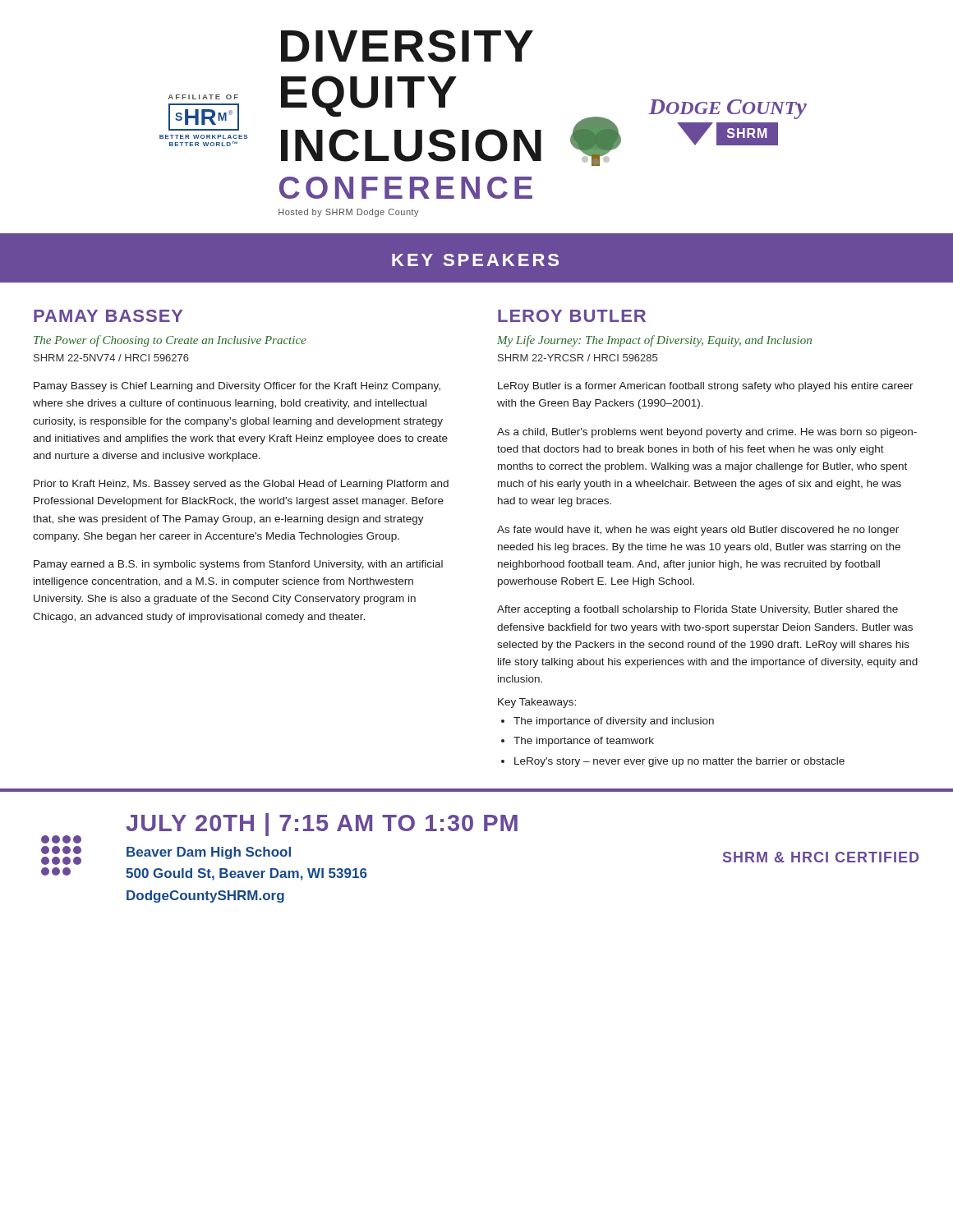Point to the block starting "PAMAY BASSEY"

(x=108, y=316)
